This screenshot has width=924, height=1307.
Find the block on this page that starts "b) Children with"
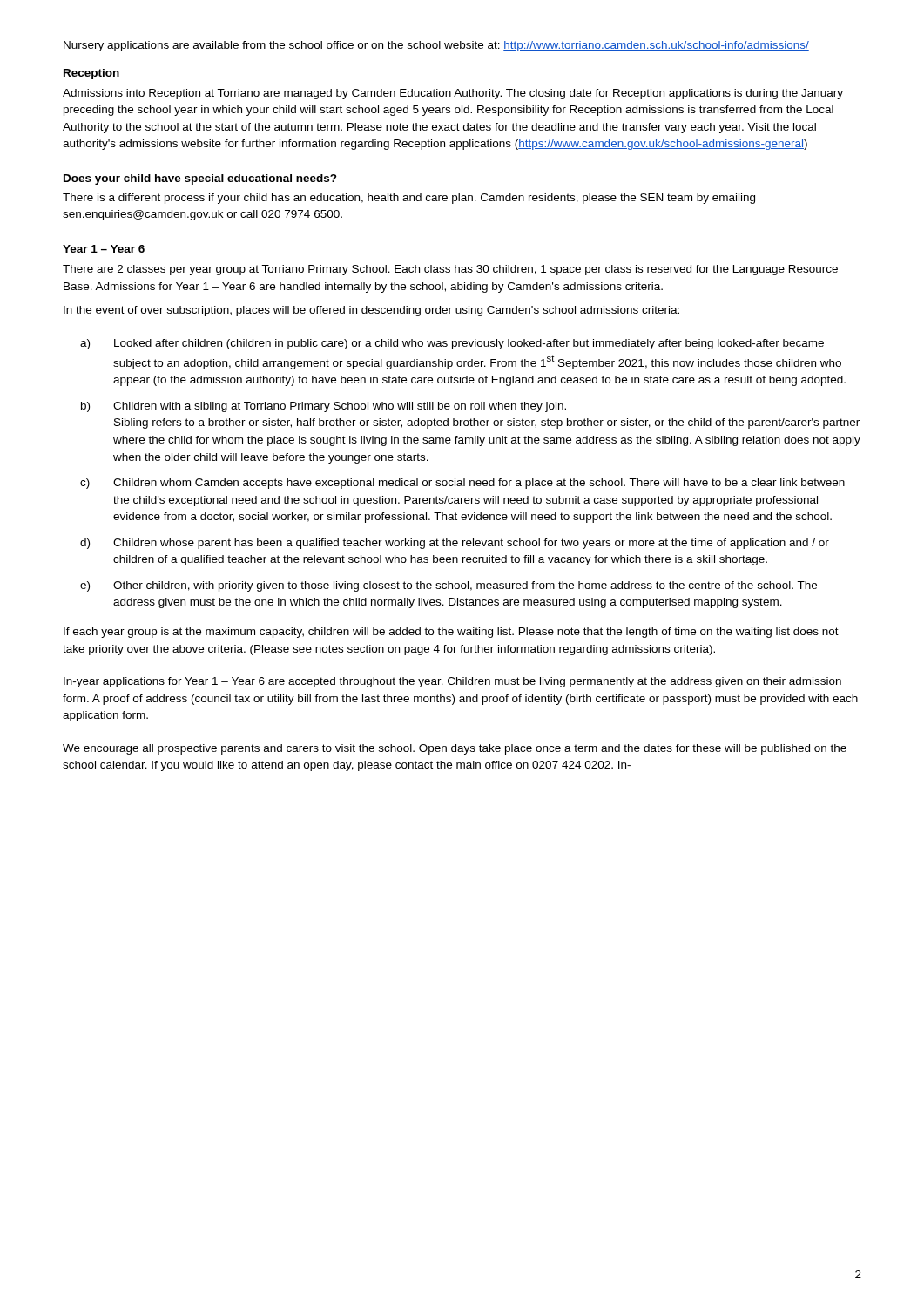coord(462,431)
